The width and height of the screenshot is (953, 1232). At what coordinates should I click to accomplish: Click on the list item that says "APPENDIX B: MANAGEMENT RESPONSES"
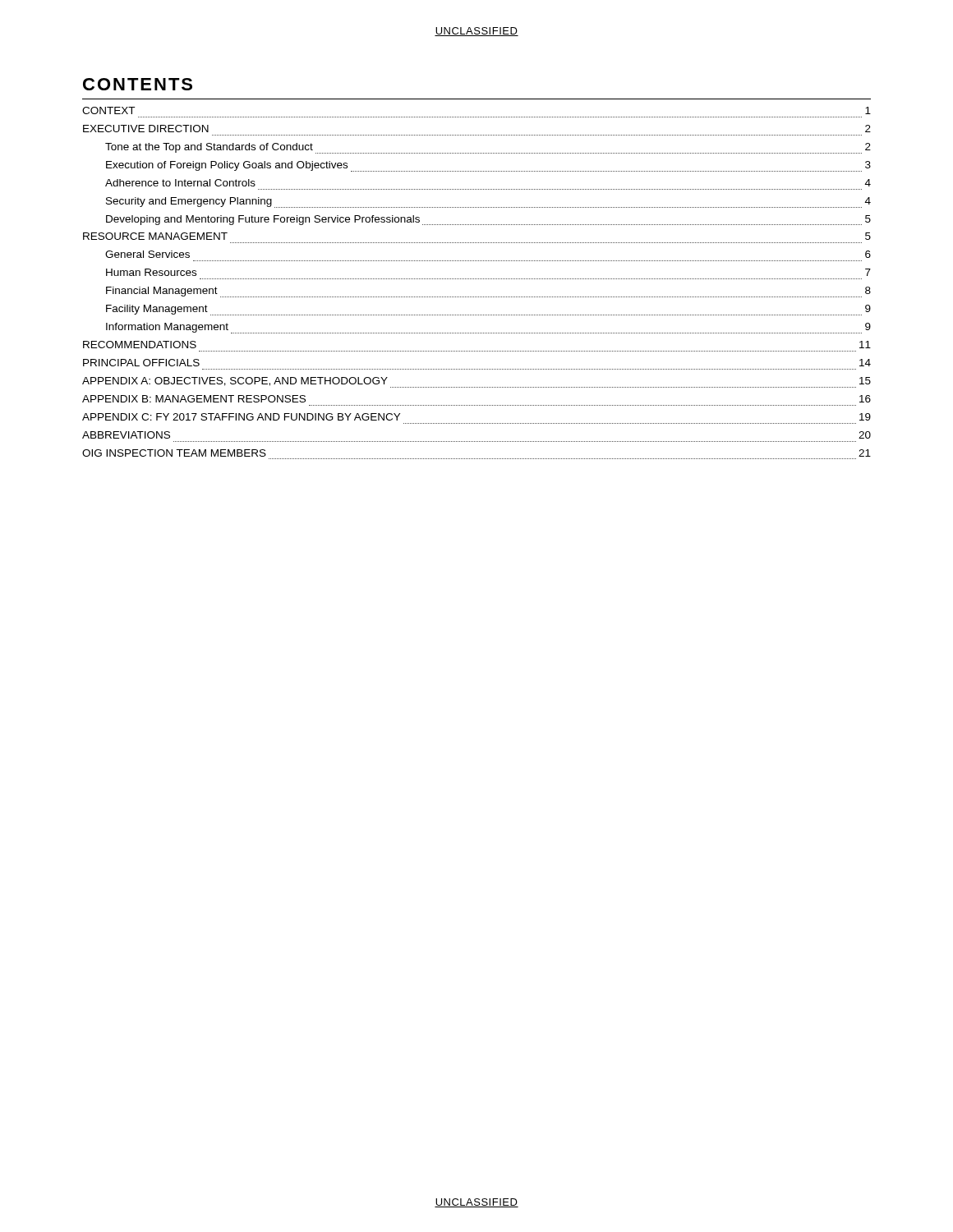coord(476,399)
